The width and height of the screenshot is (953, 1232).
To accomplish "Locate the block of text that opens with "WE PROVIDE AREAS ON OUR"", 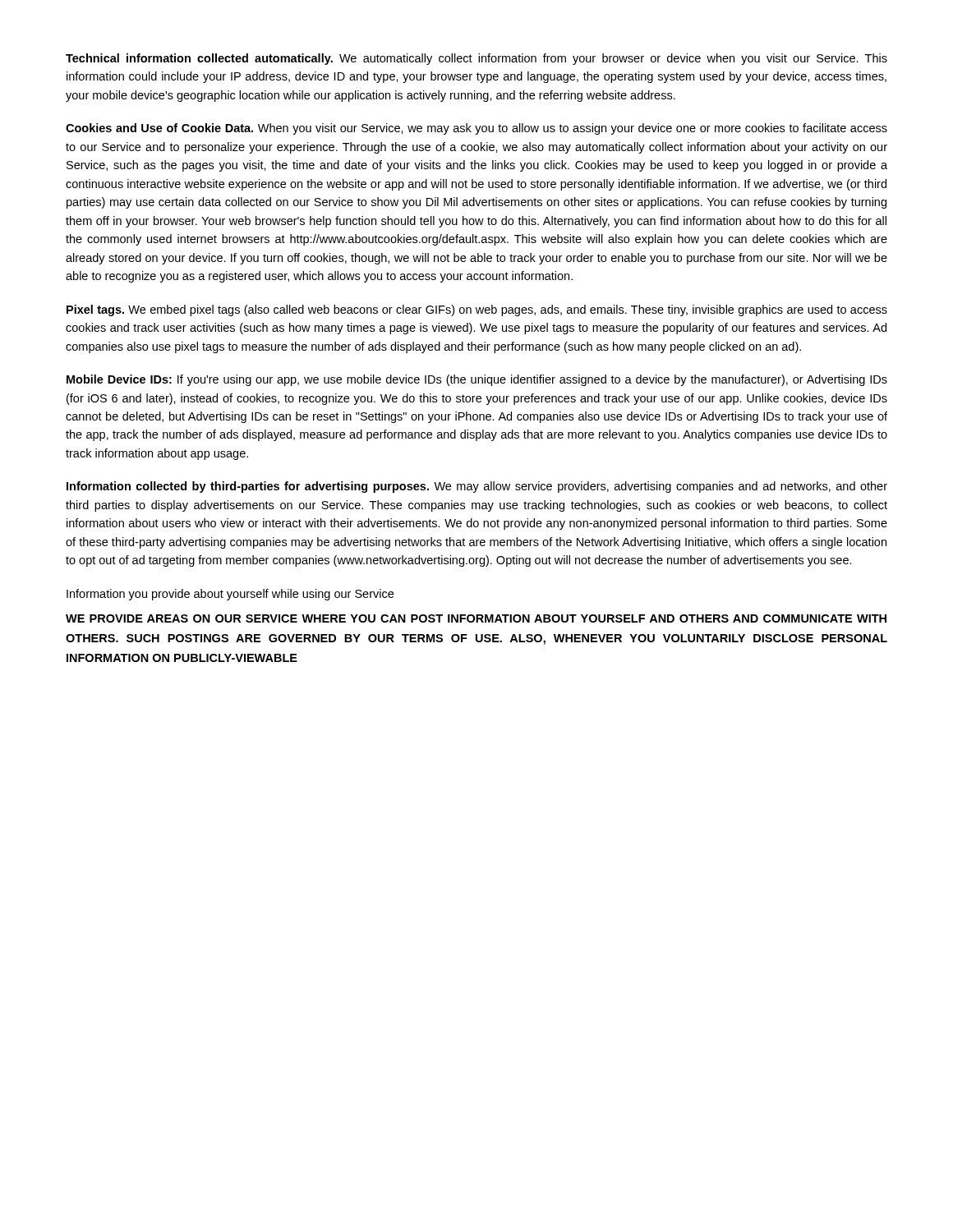I will click(476, 638).
